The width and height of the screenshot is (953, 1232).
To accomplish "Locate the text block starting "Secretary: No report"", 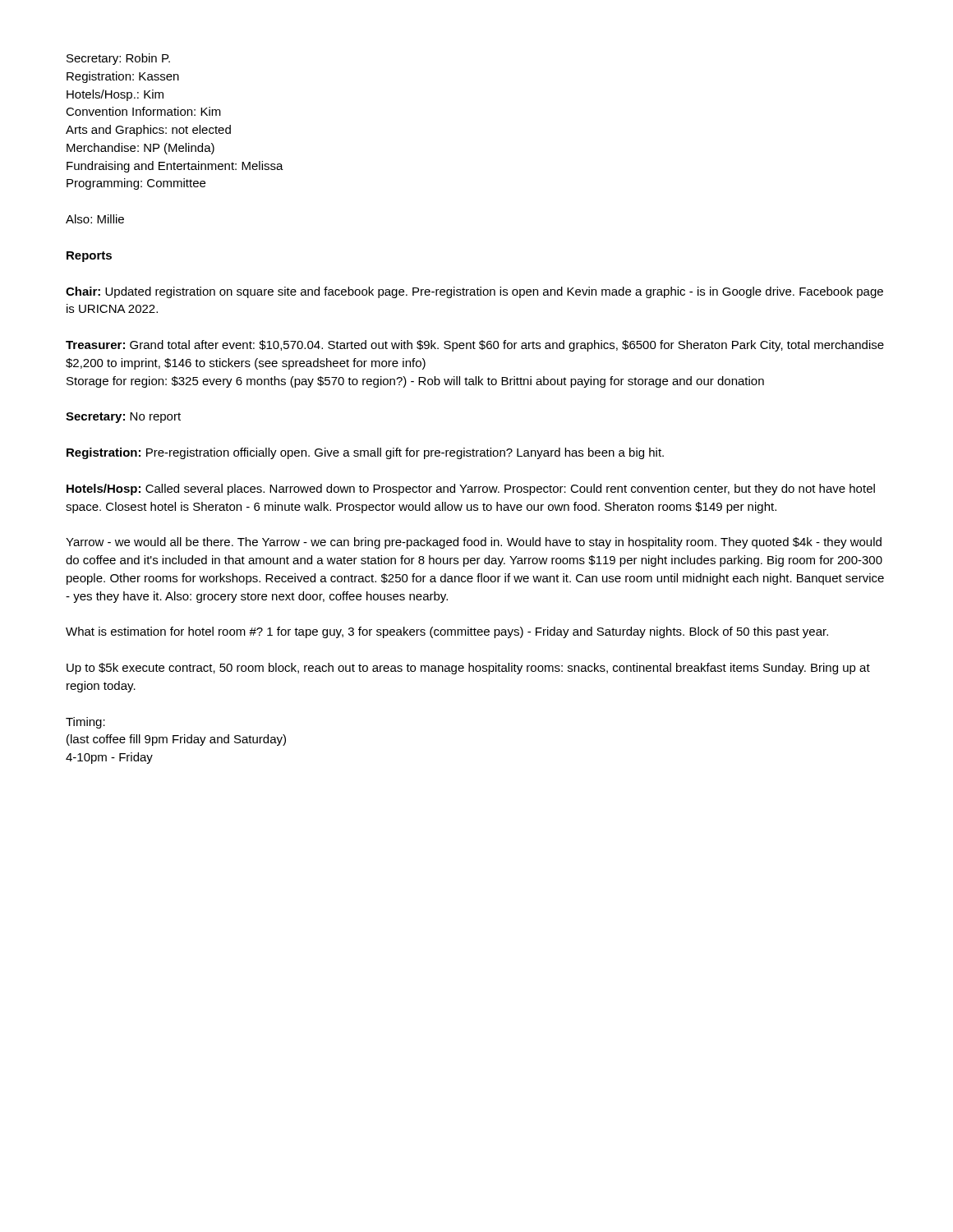I will coord(123,418).
